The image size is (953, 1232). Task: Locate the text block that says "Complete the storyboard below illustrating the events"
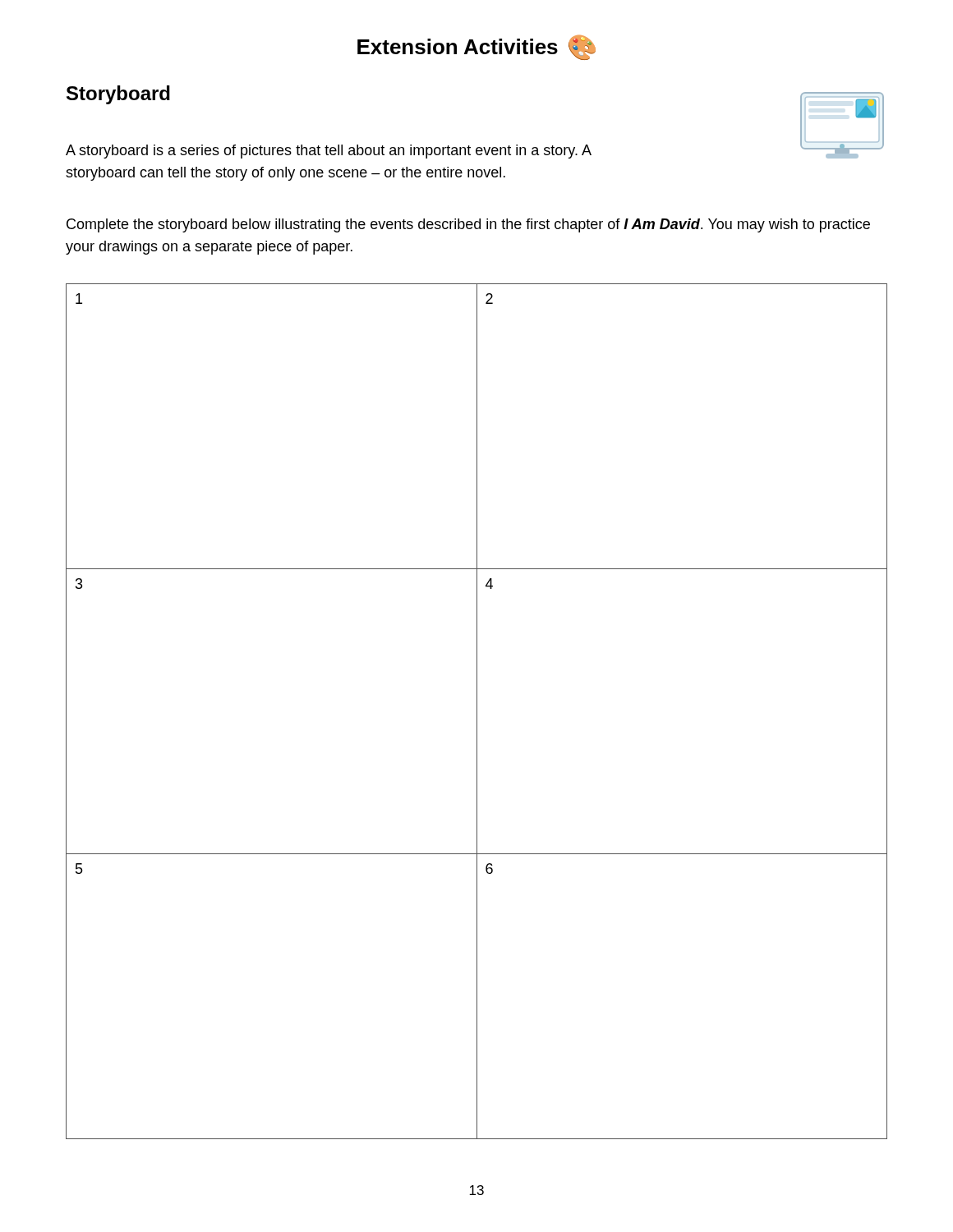(x=468, y=235)
